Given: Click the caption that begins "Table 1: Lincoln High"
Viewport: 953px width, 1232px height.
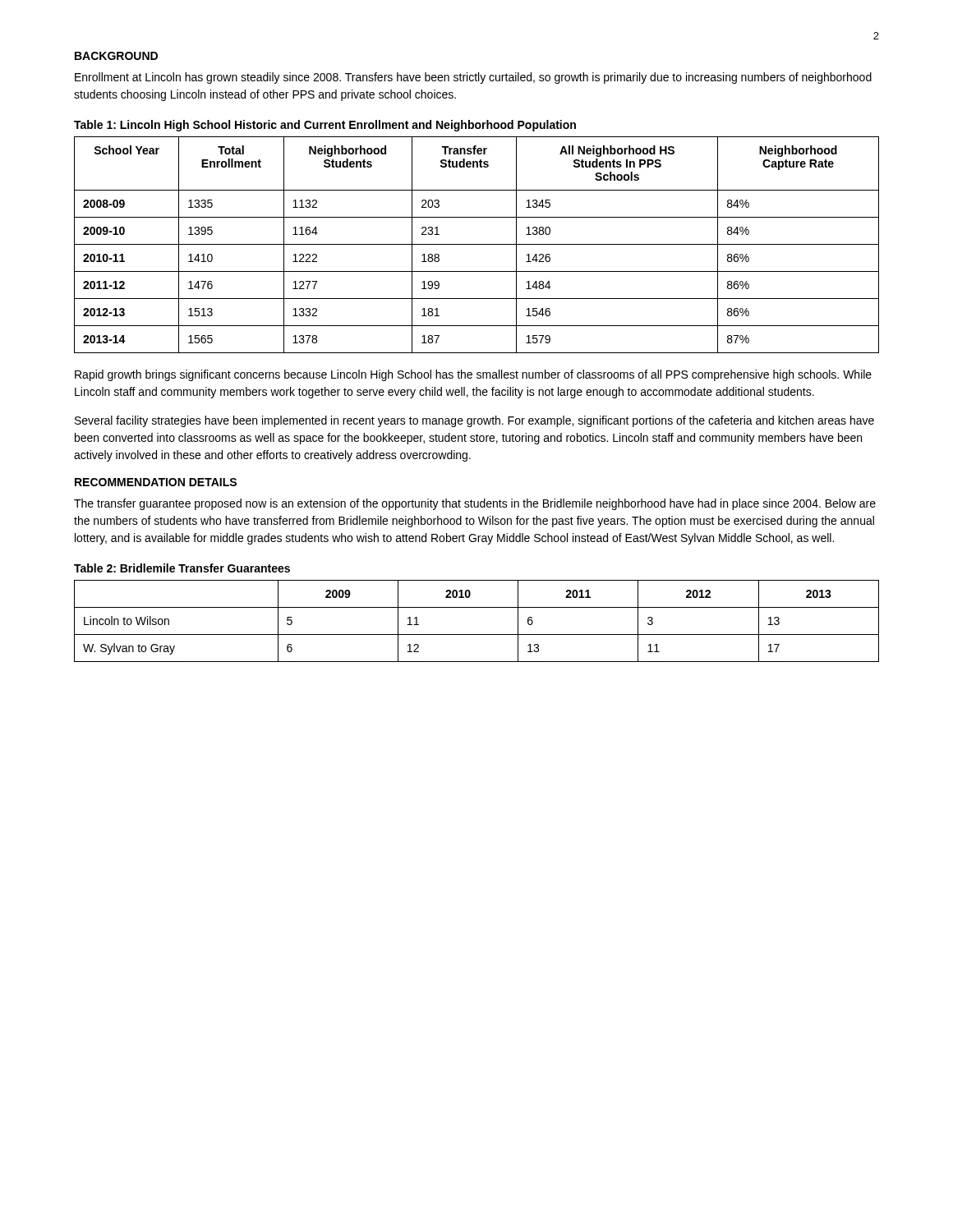Looking at the screenshot, I should [325, 125].
